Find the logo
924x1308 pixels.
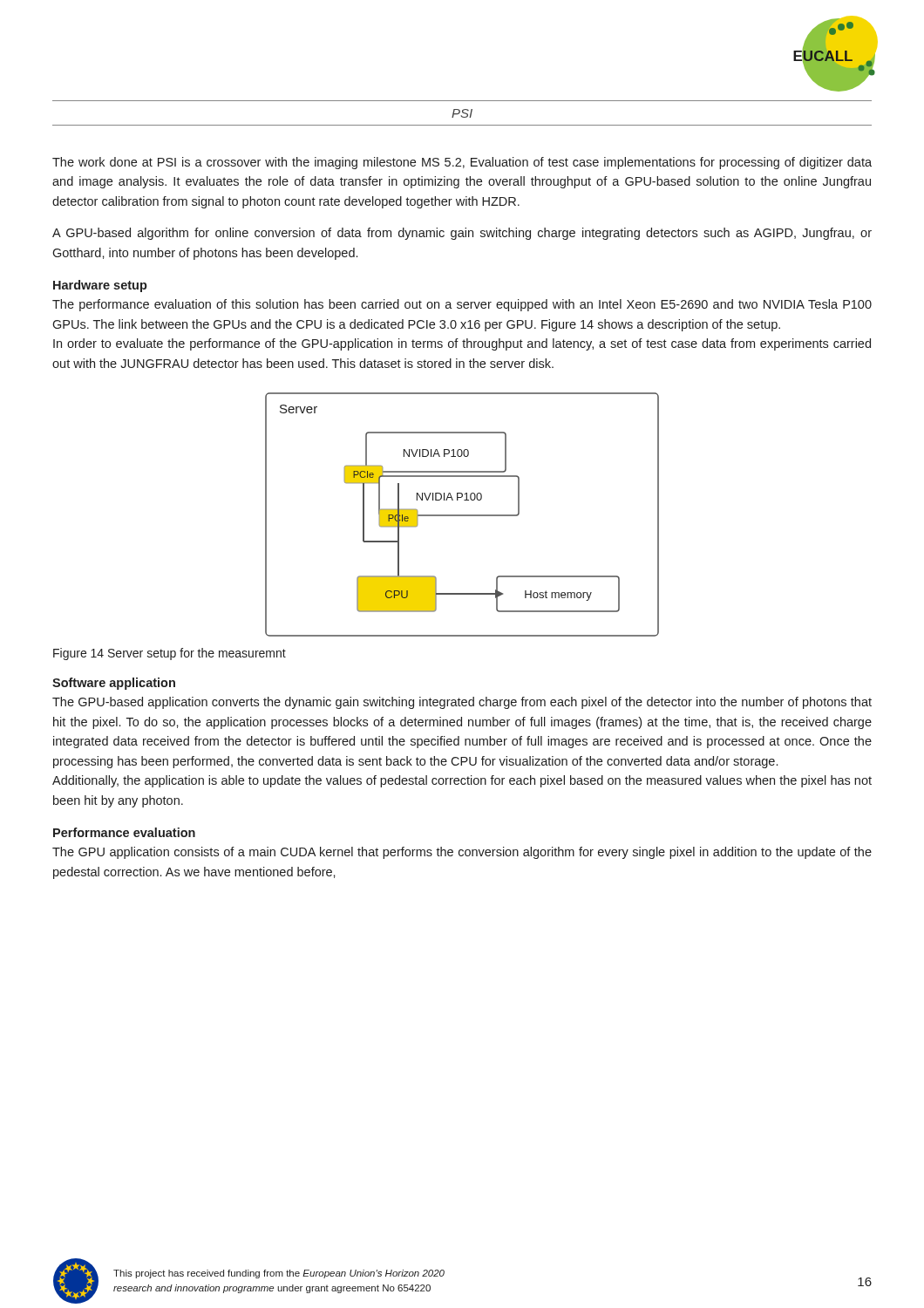pyautogui.click(x=830, y=55)
